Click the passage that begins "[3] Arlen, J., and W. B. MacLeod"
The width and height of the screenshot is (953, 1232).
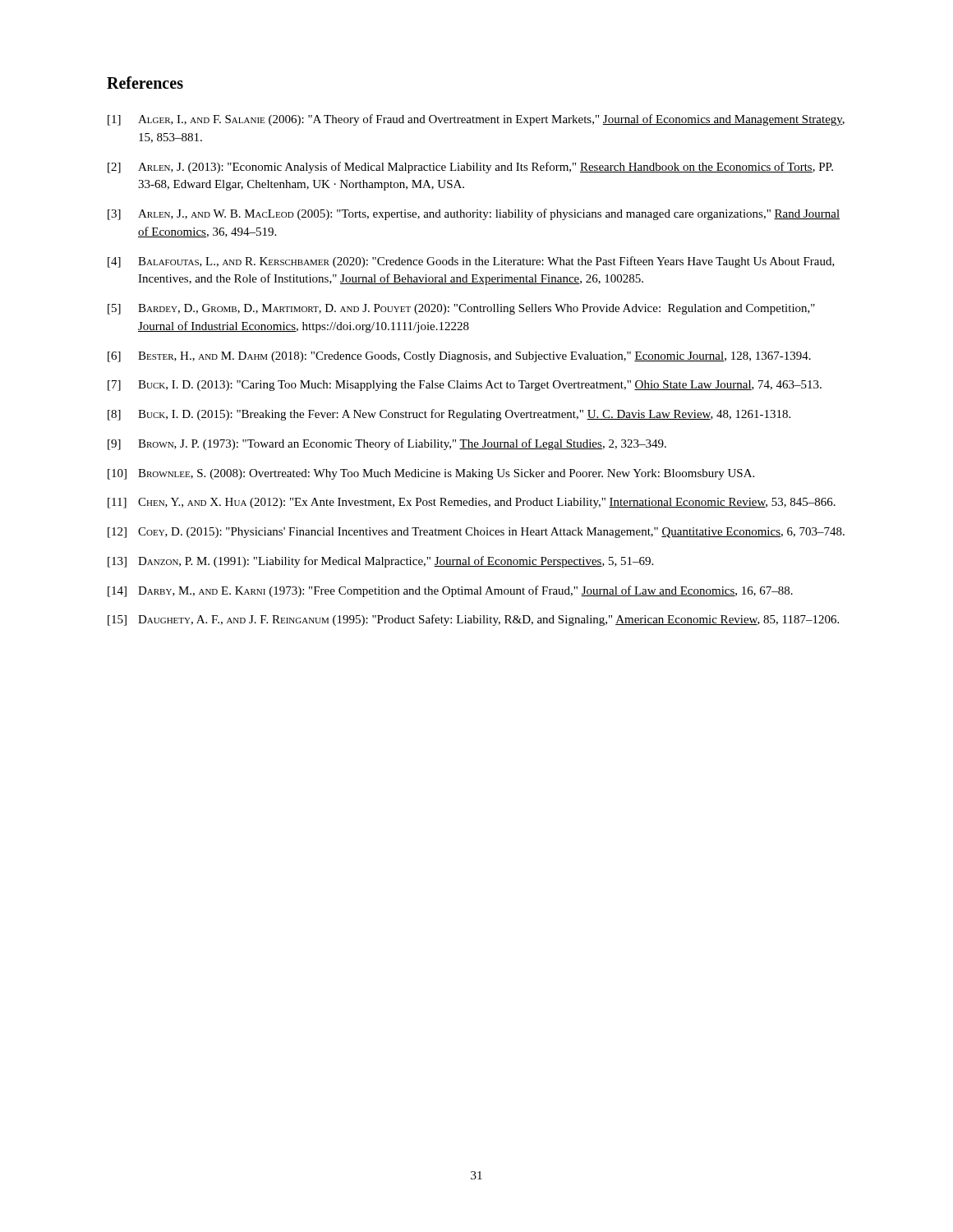[476, 223]
